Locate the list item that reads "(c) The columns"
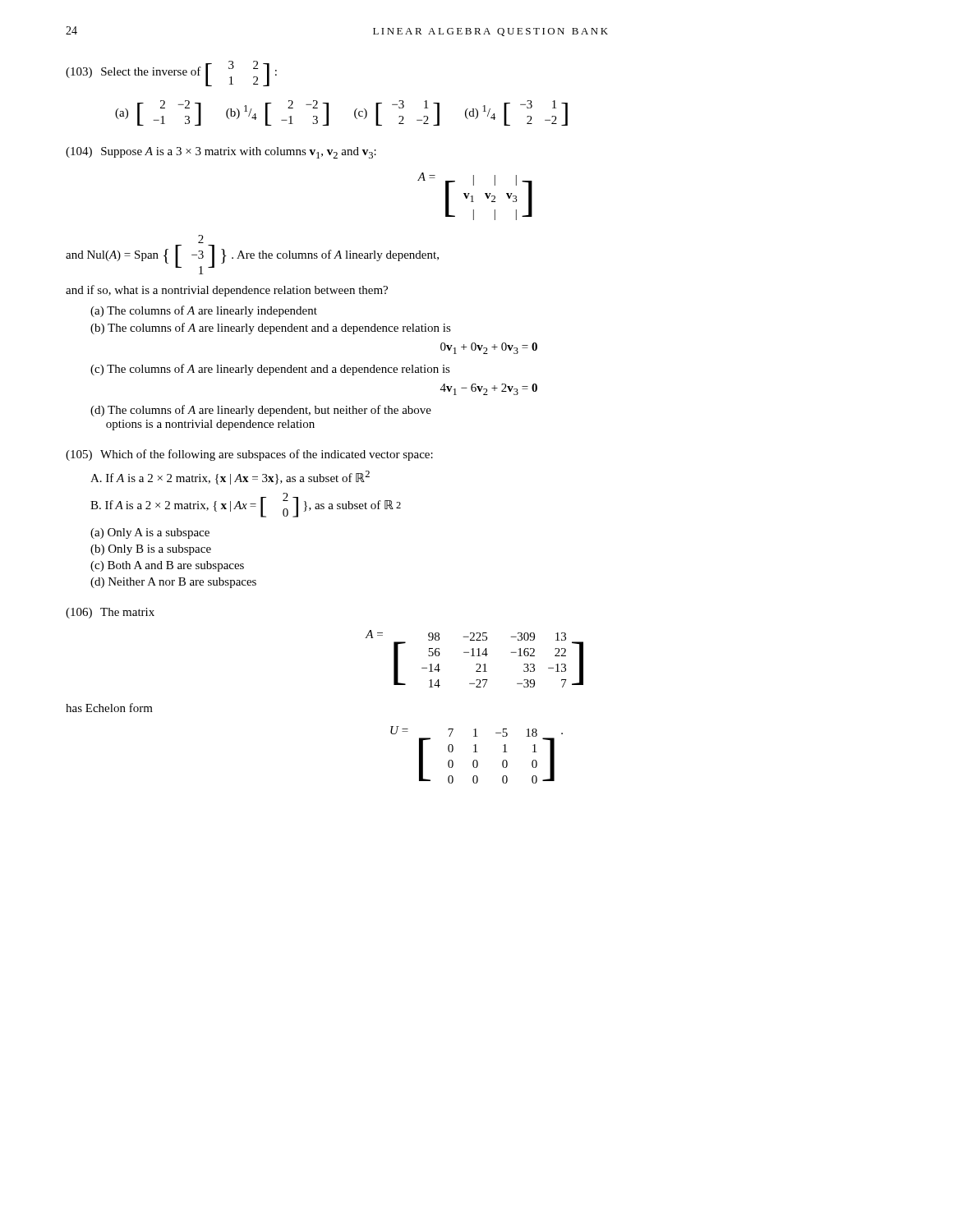This screenshot has width=953, height=1232. (270, 369)
